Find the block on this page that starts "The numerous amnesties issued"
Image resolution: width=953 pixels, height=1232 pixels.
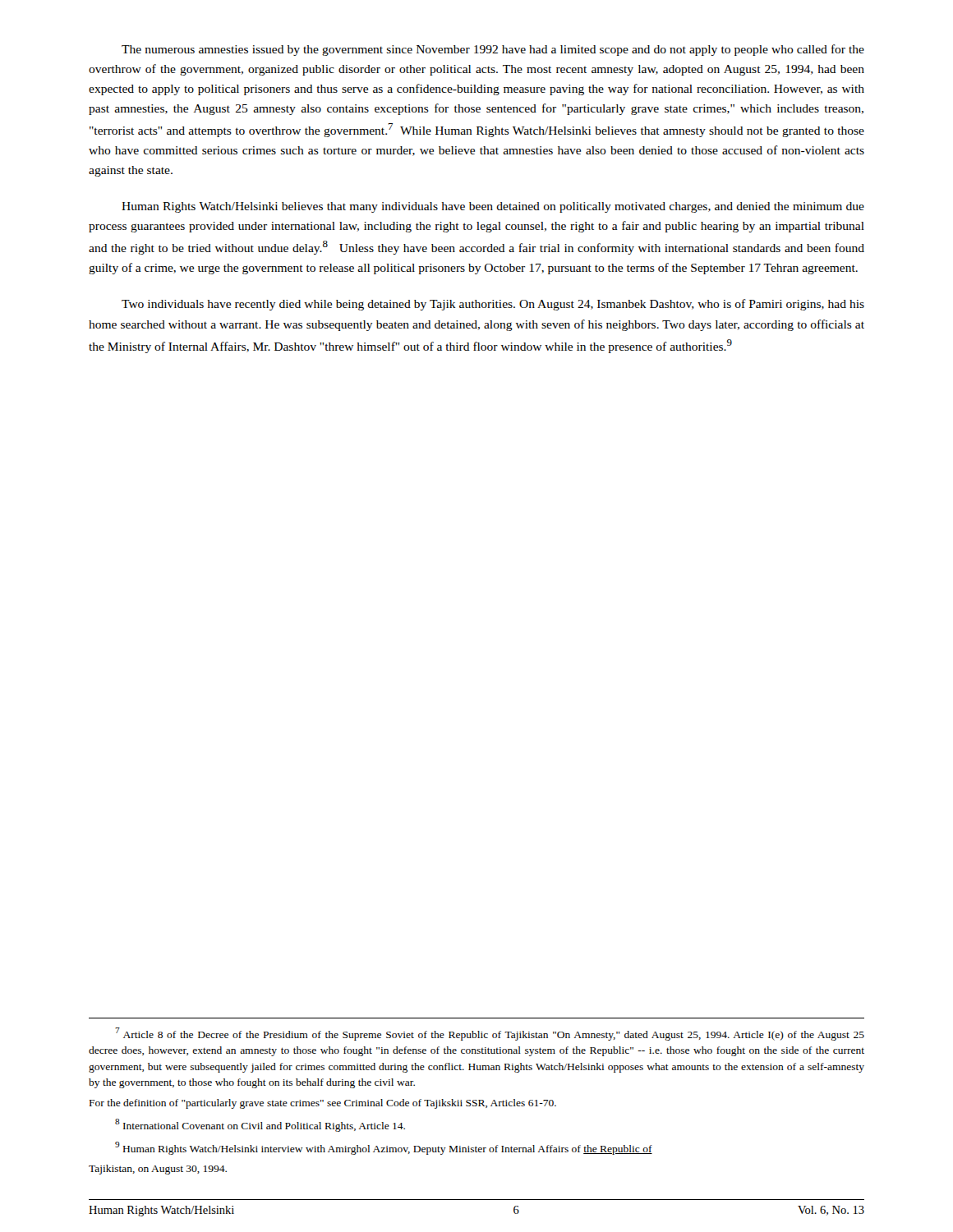(476, 109)
